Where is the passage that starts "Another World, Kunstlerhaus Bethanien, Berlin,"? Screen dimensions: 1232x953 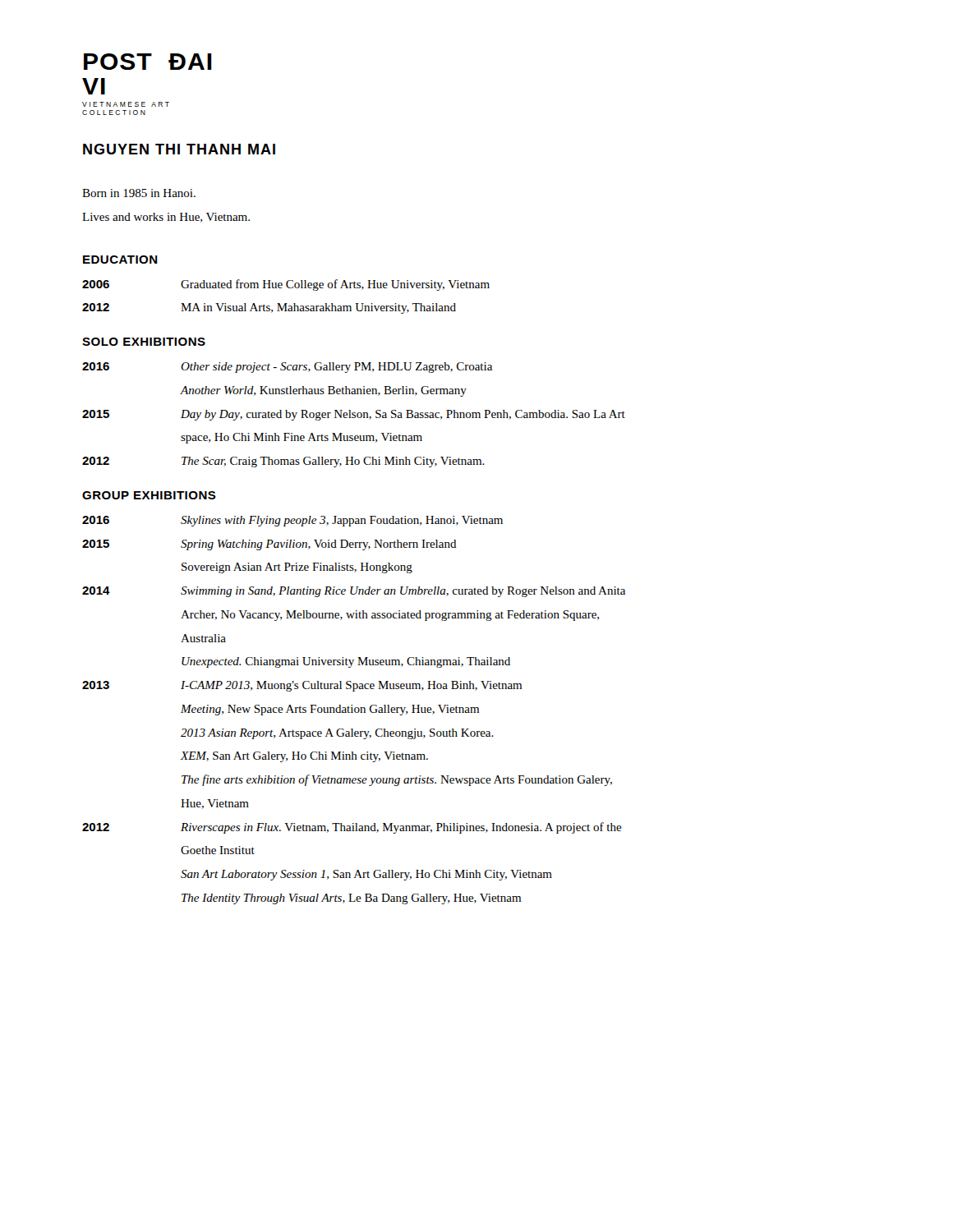pyautogui.click(x=476, y=390)
